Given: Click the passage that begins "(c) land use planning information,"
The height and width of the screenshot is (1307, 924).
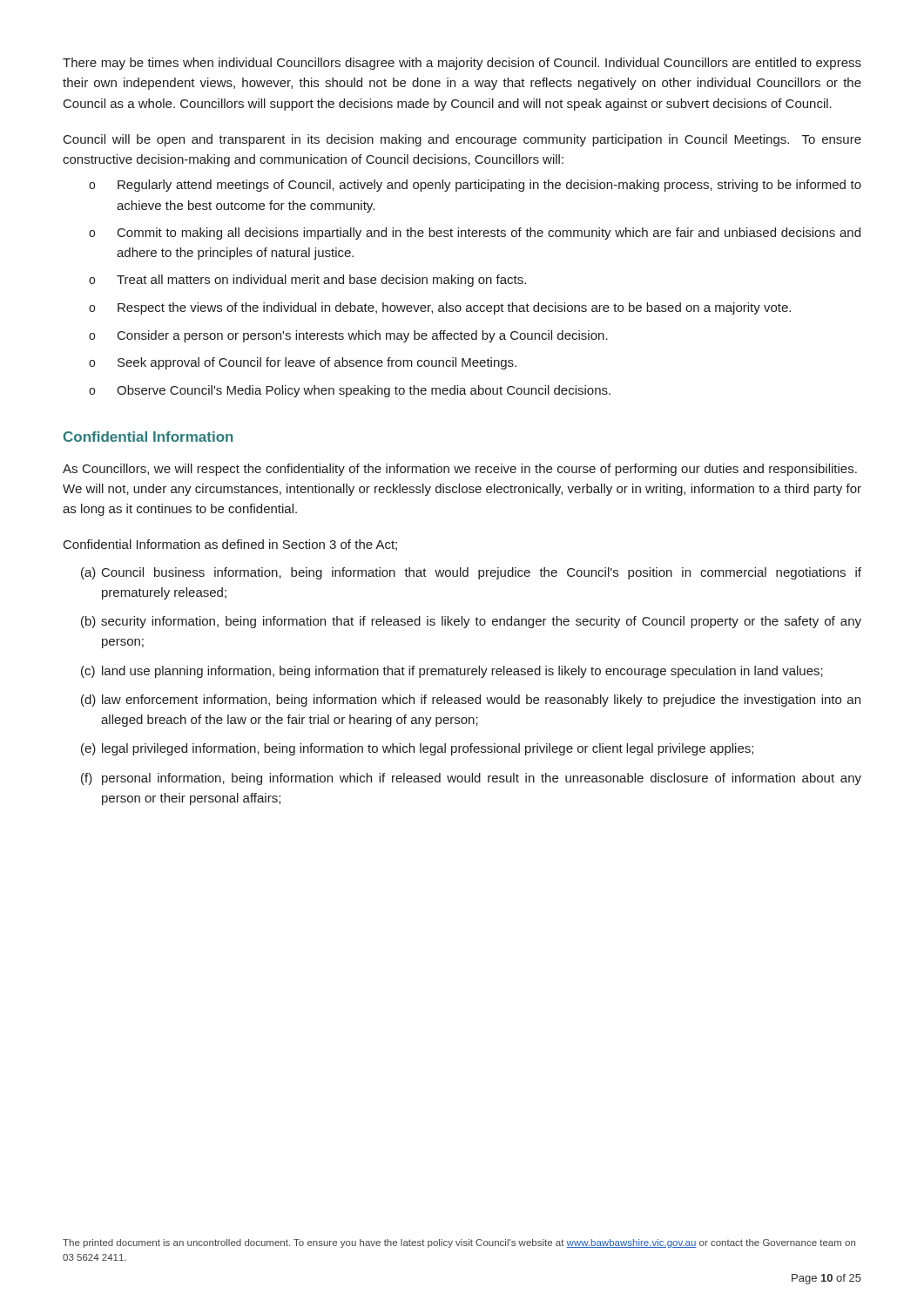Looking at the screenshot, I should [x=471, y=670].
